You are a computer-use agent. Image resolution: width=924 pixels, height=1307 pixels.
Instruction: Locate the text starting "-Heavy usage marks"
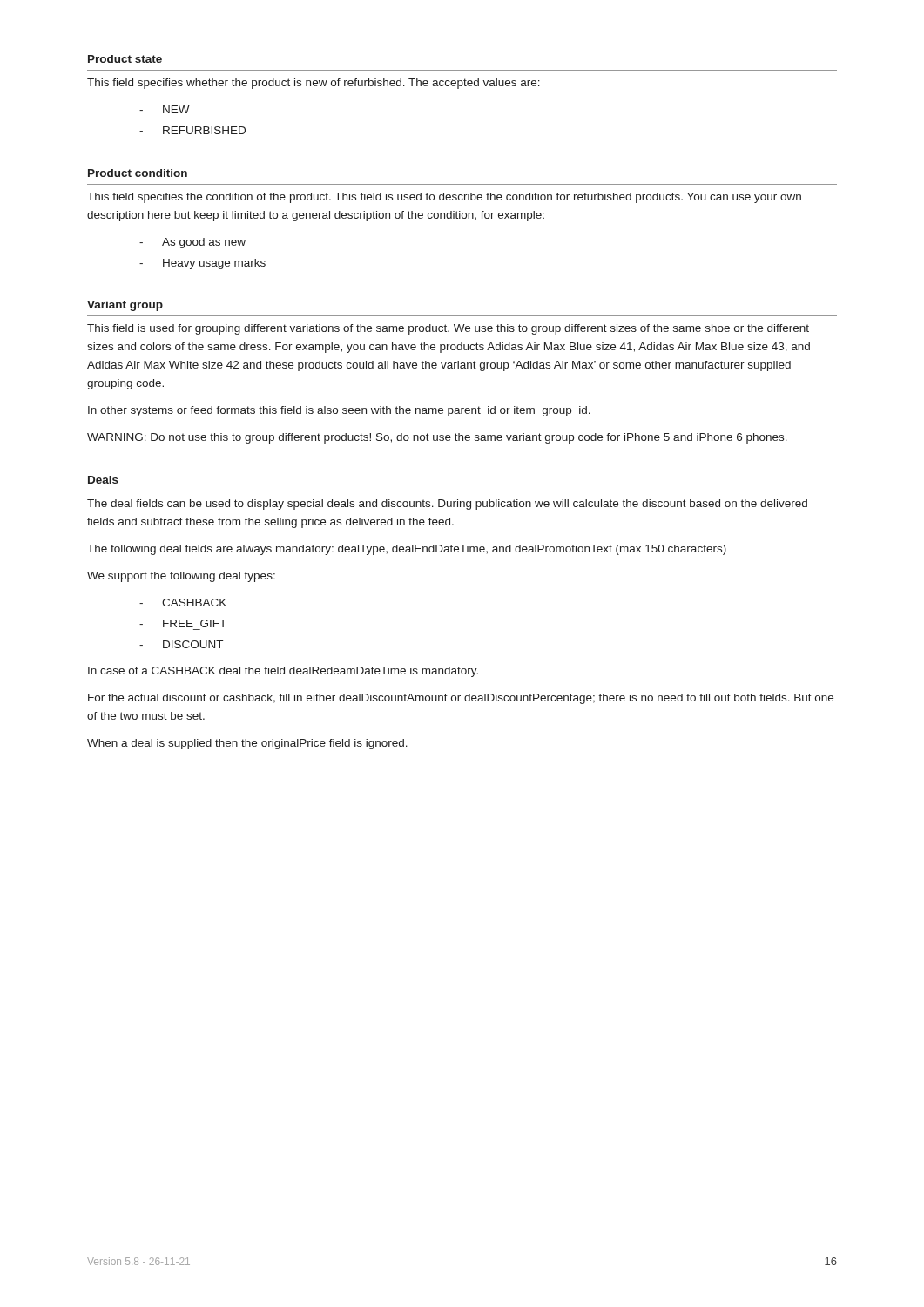[x=203, y=263]
